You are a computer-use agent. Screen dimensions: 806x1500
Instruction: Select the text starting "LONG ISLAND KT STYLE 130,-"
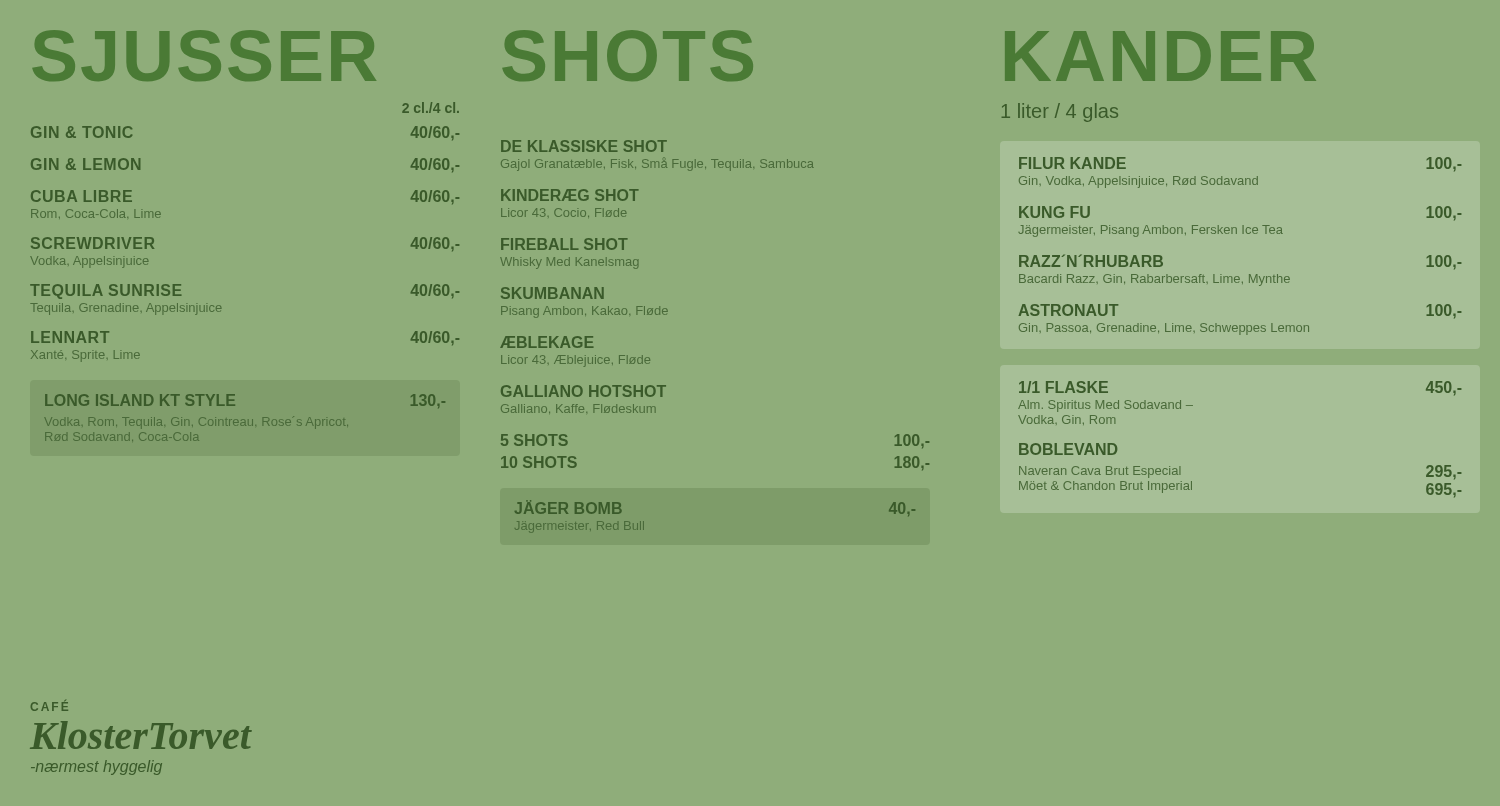tap(245, 418)
